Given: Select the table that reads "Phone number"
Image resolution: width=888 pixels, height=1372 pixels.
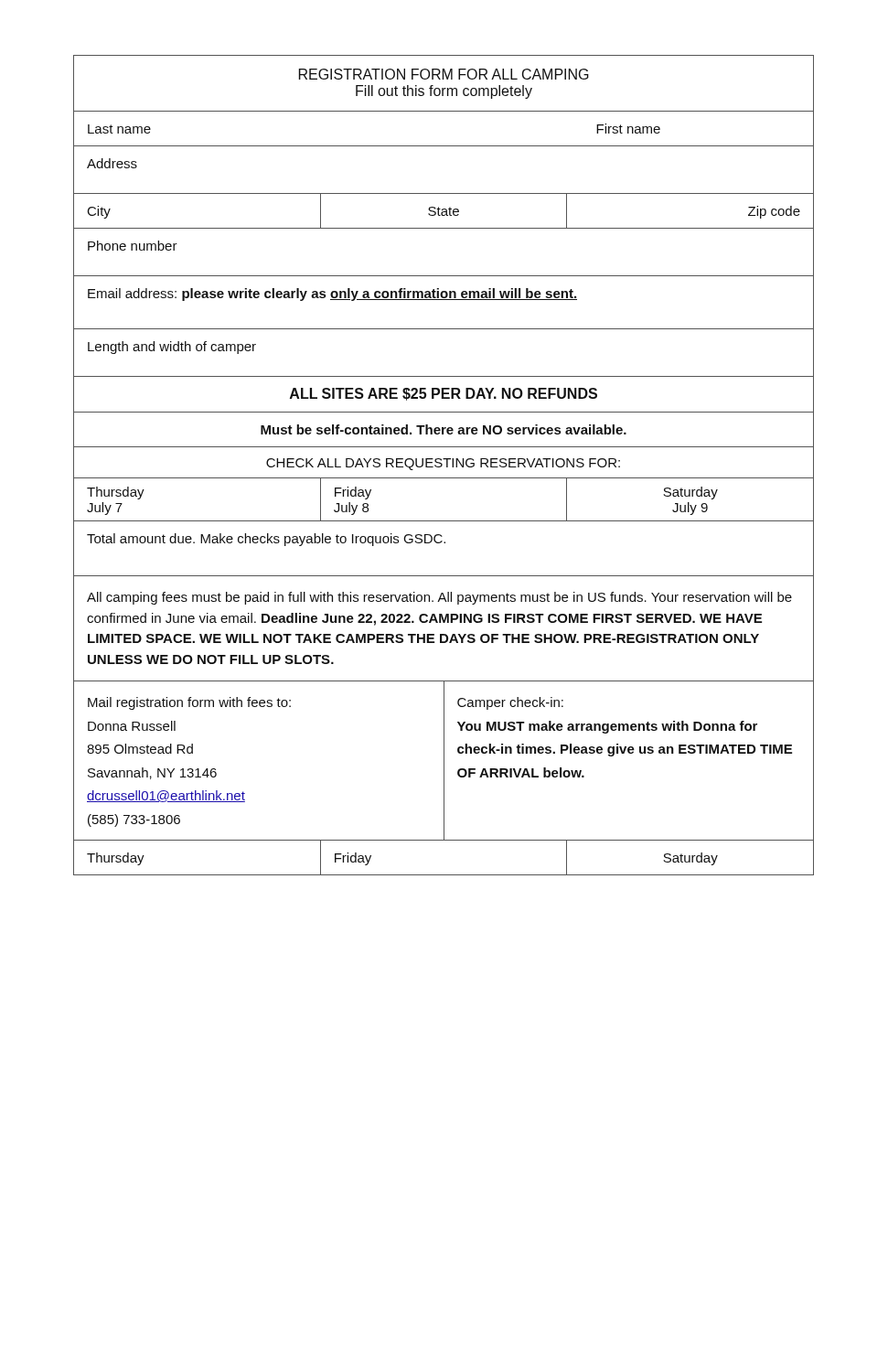Looking at the screenshot, I should pyautogui.click(x=444, y=252).
